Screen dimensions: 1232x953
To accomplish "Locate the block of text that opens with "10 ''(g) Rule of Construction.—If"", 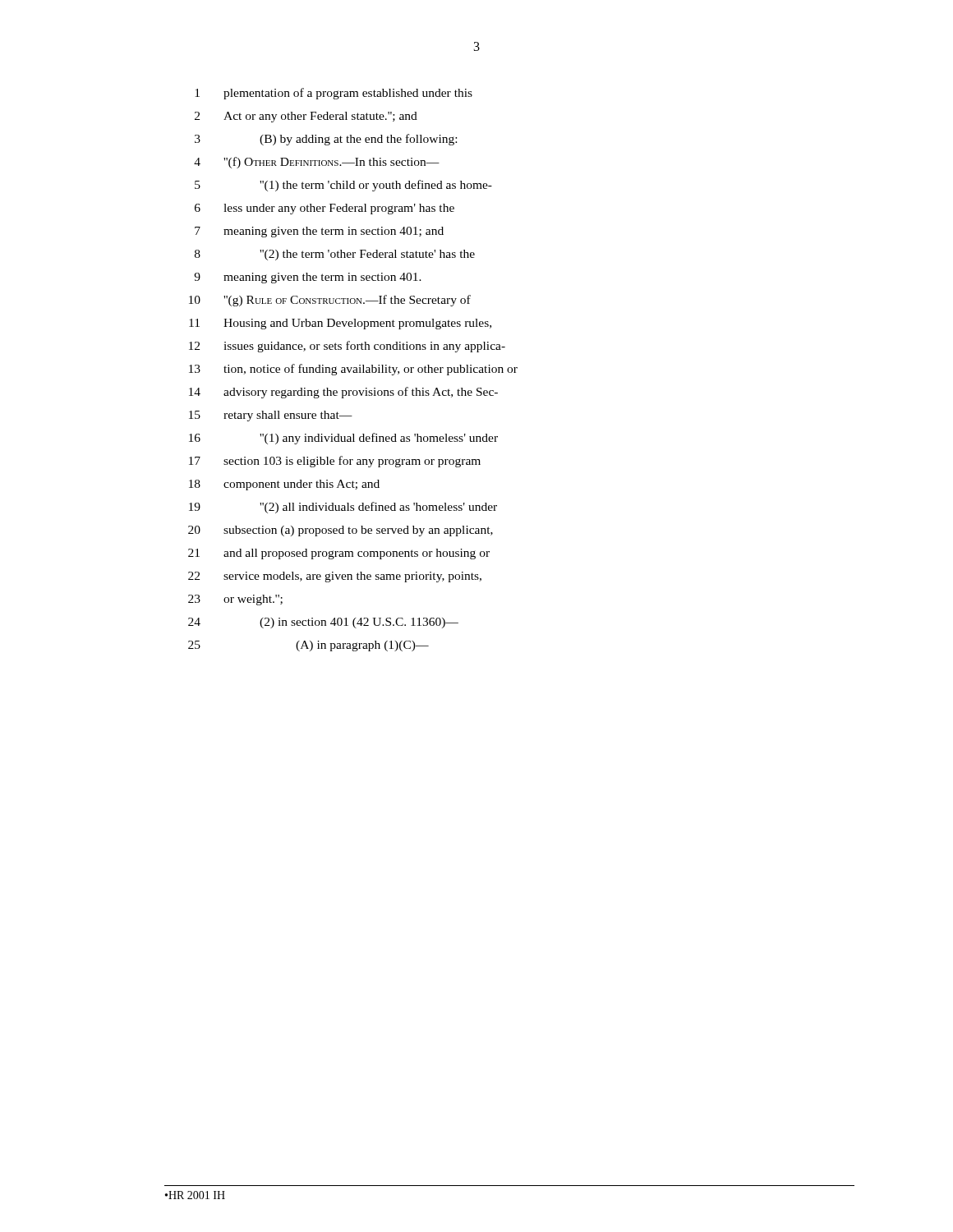I will pyautogui.click(x=330, y=301).
